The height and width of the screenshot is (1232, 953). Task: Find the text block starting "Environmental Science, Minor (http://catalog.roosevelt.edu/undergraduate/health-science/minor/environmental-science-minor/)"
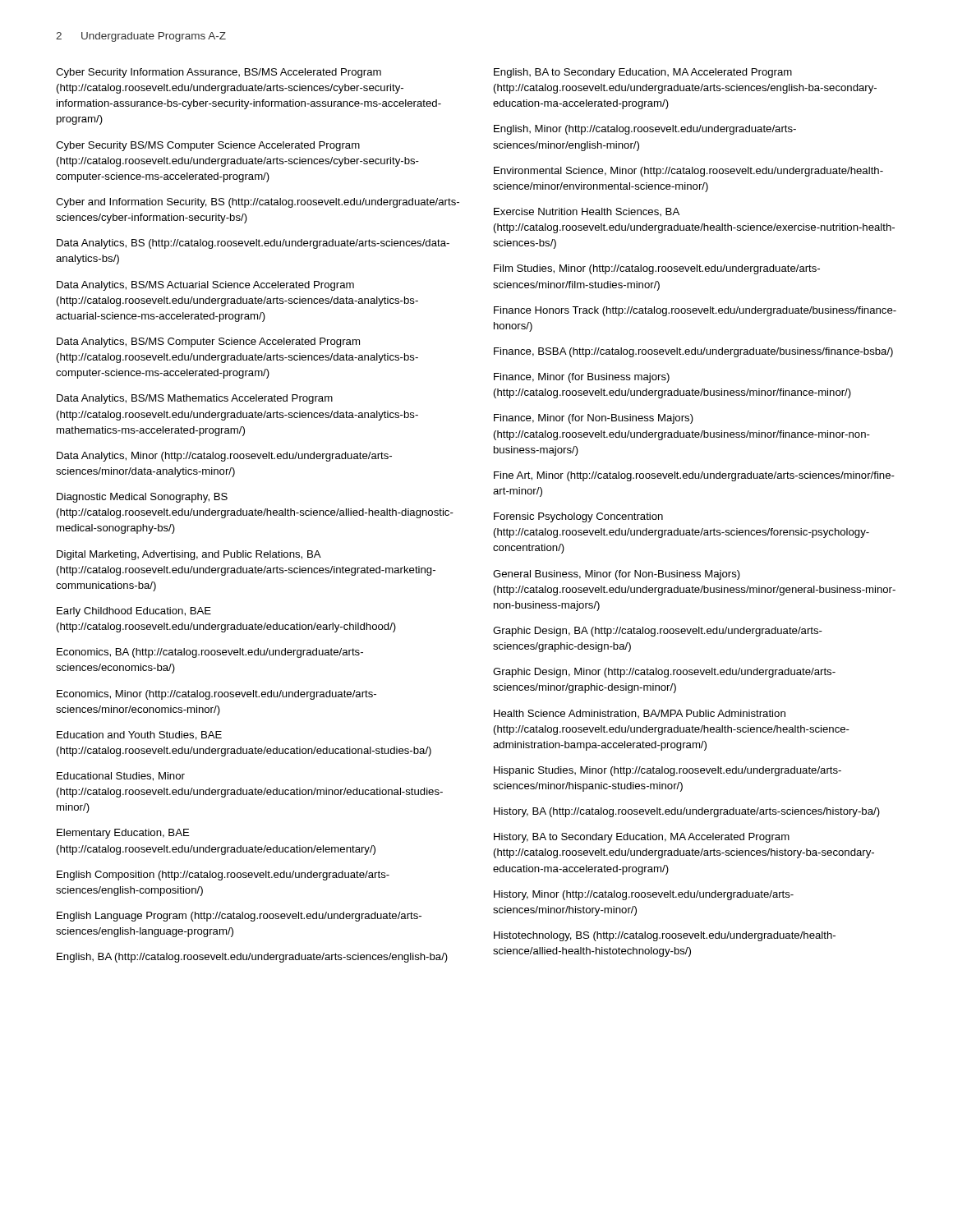[688, 178]
